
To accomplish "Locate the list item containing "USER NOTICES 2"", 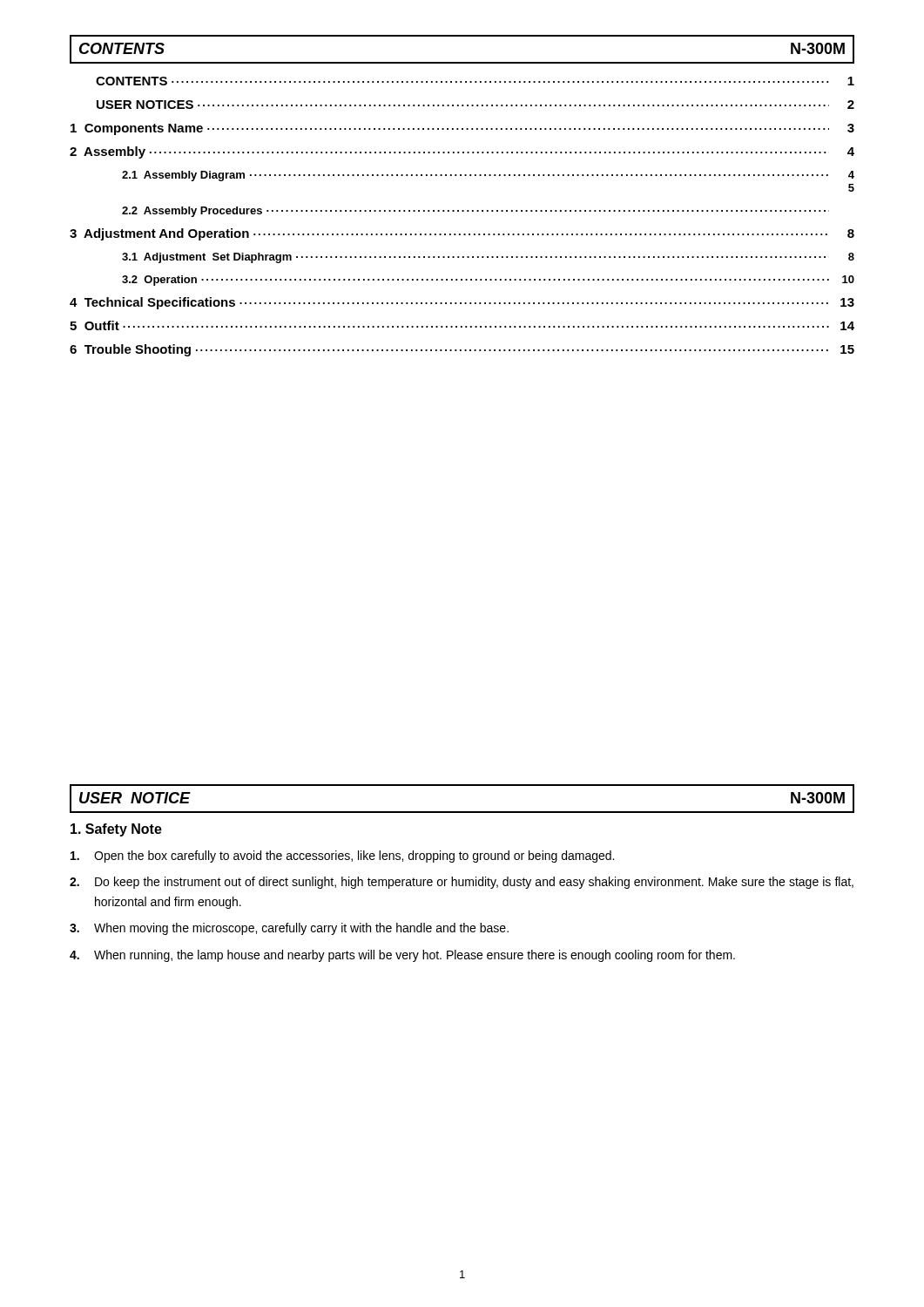I will coord(475,104).
